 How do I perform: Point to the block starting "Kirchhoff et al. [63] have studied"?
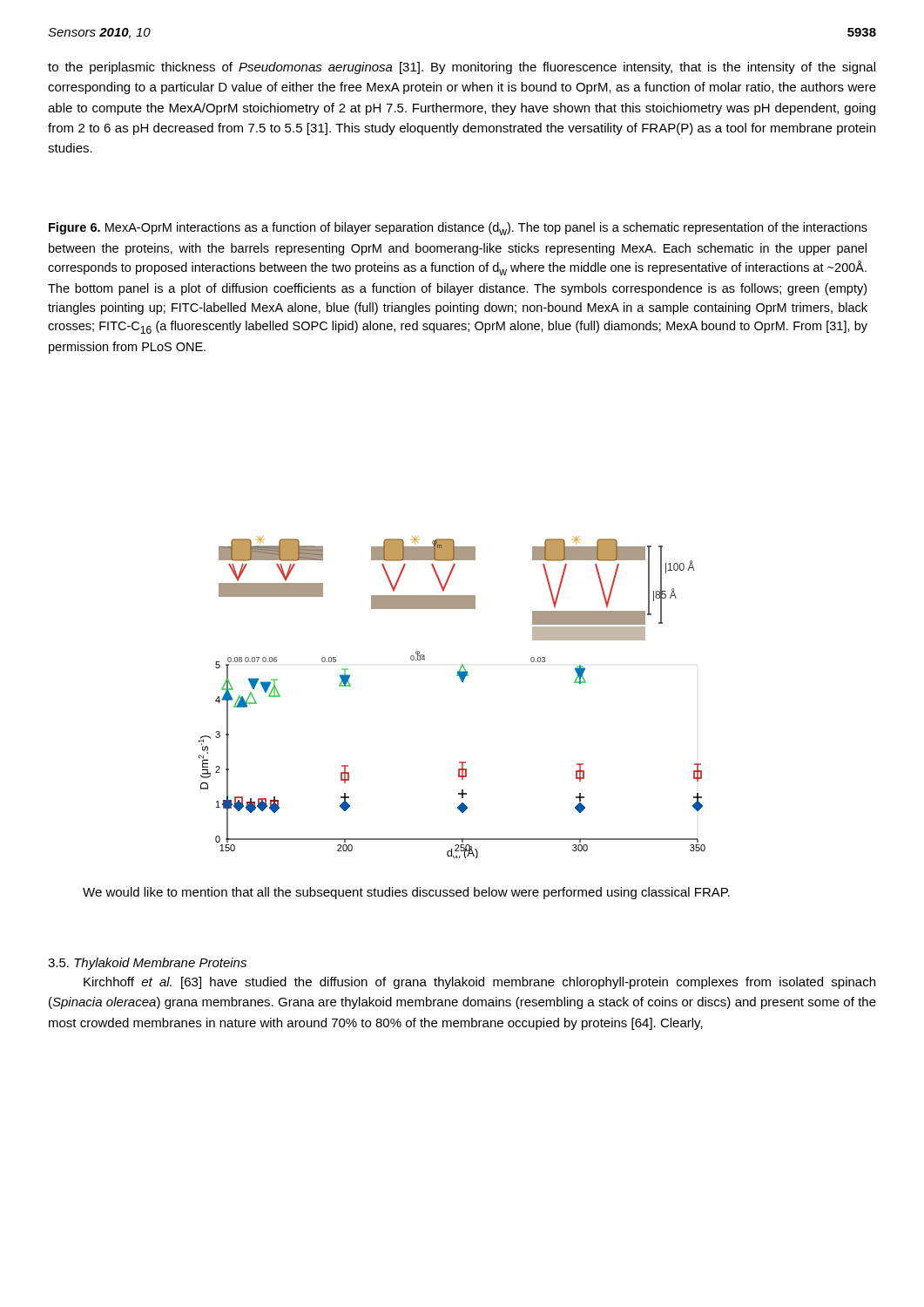point(462,1002)
